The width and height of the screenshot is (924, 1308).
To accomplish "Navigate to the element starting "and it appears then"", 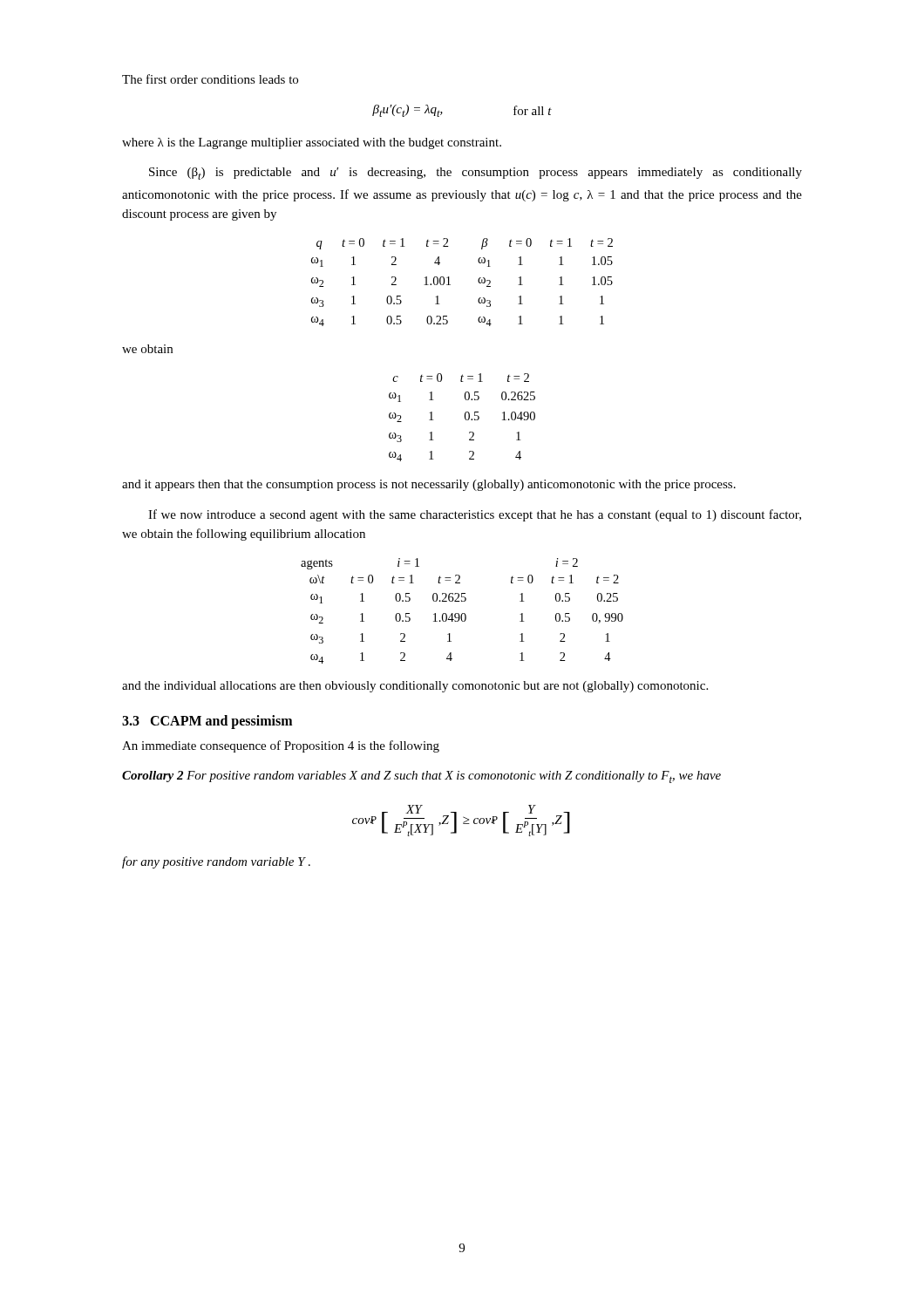I will (x=429, y=484).
